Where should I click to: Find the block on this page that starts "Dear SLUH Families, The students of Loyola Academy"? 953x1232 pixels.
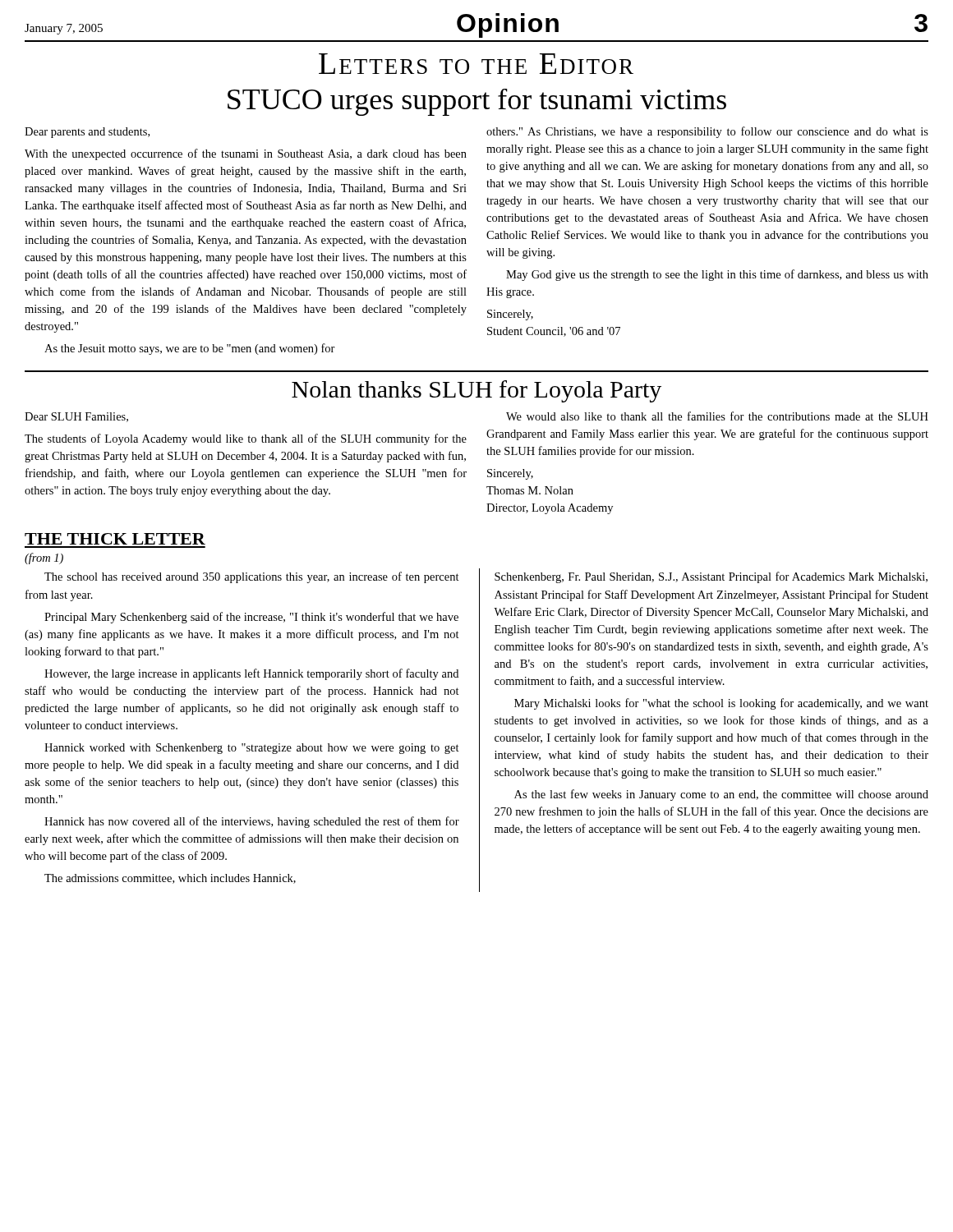[246, 454]
